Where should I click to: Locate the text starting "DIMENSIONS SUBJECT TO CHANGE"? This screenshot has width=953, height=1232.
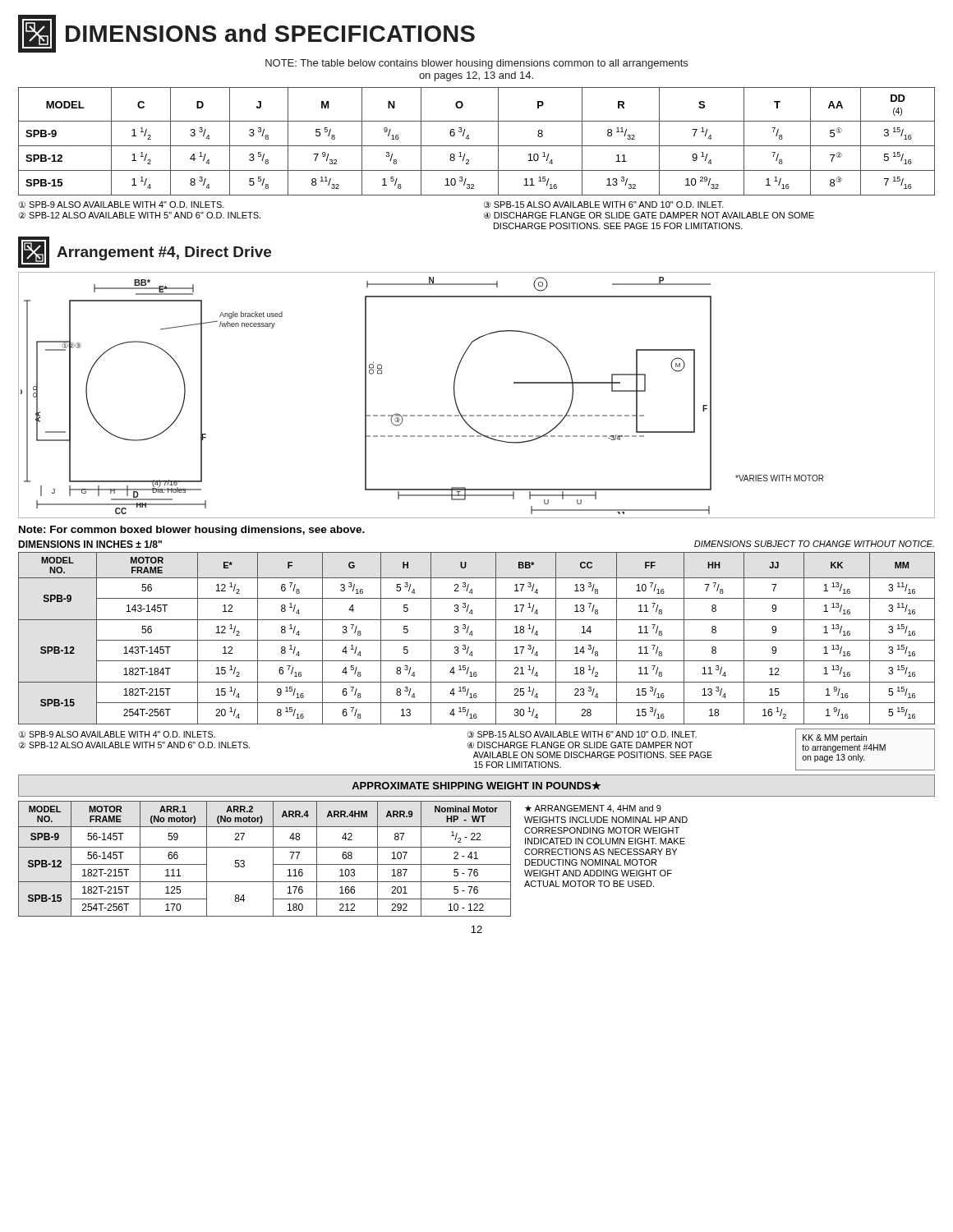814,544
